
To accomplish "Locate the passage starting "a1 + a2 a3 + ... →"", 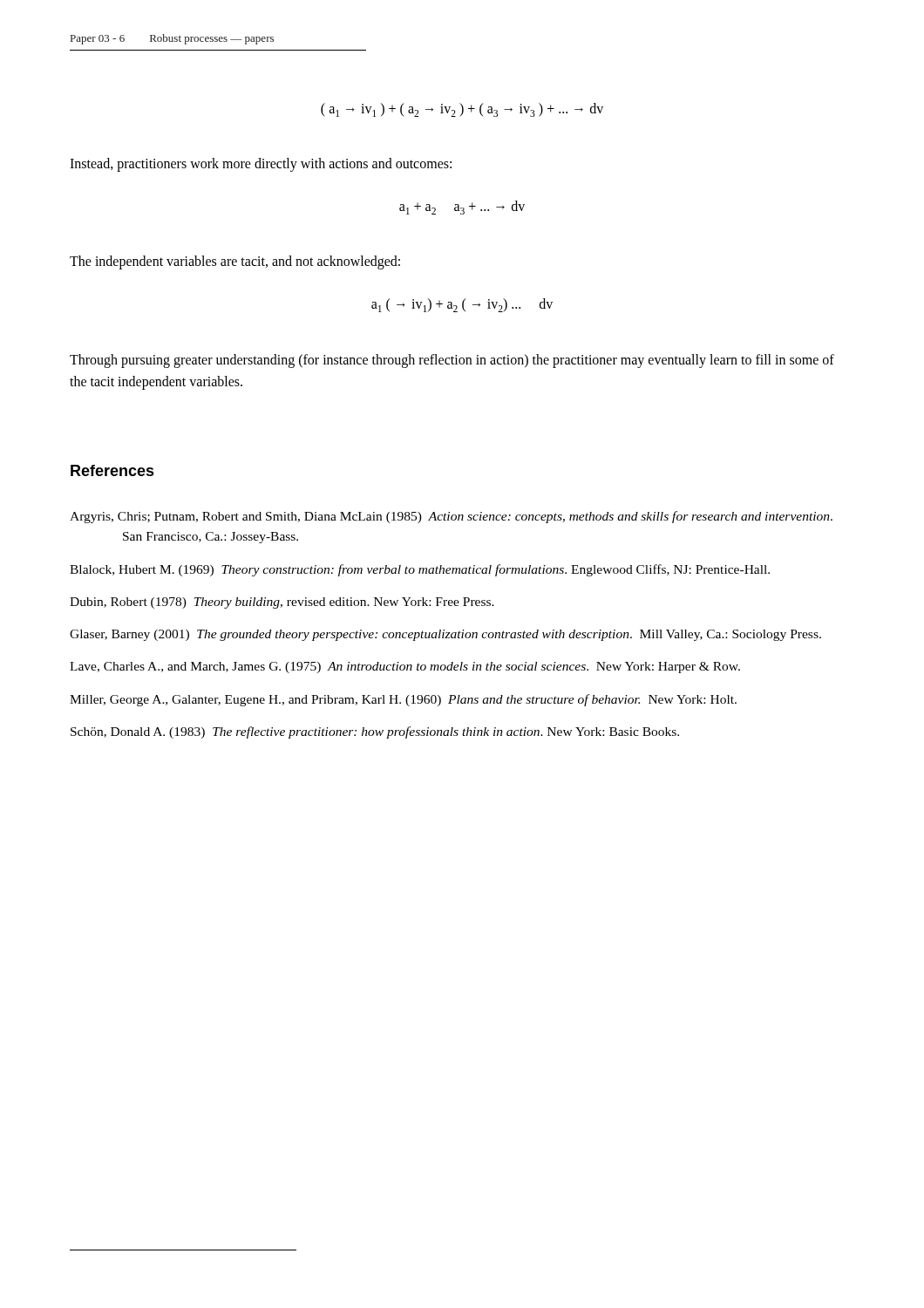I will pyautogui.click(x=462, y=208).
